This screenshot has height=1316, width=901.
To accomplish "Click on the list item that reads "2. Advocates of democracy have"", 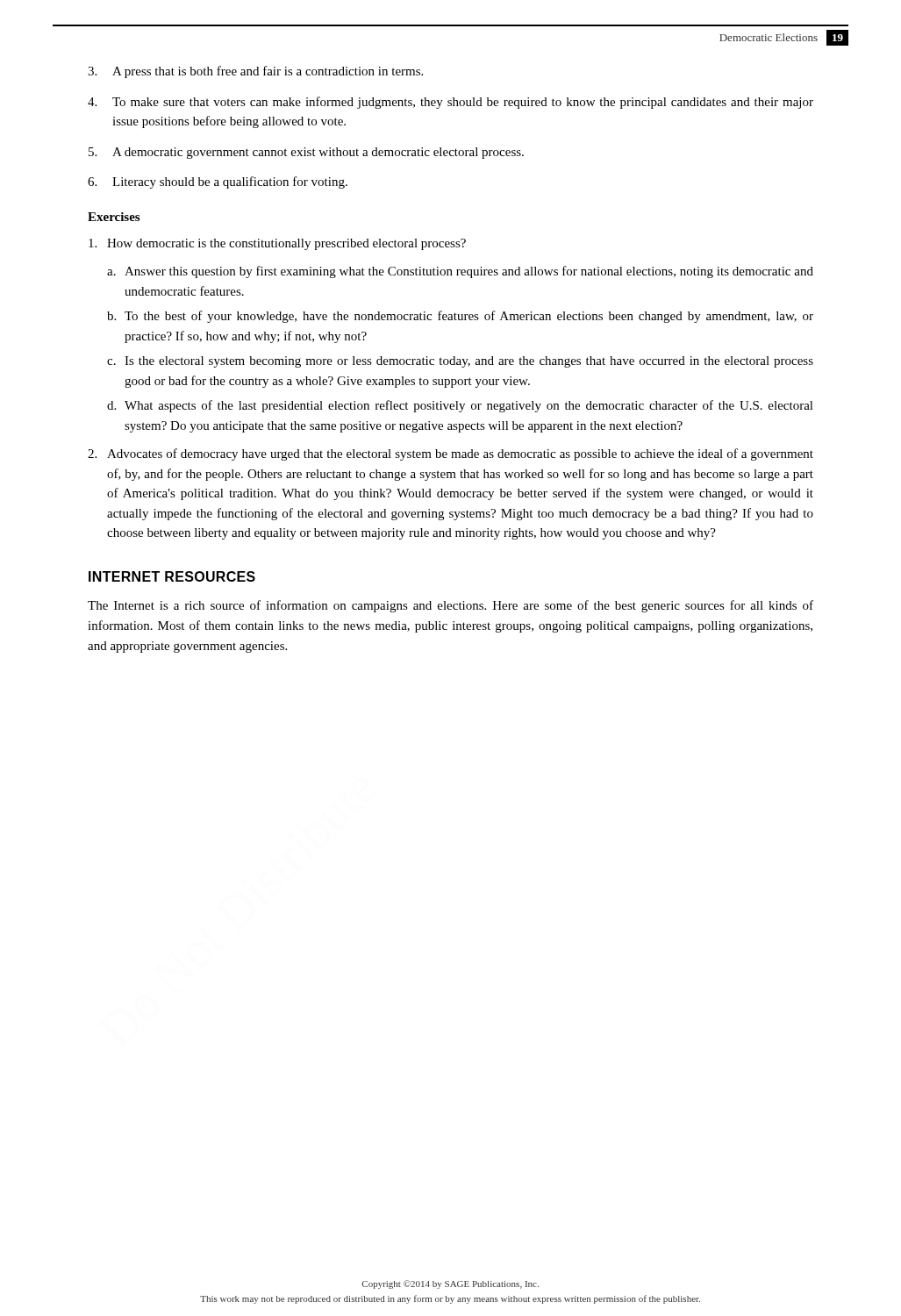I will (450, 493).
